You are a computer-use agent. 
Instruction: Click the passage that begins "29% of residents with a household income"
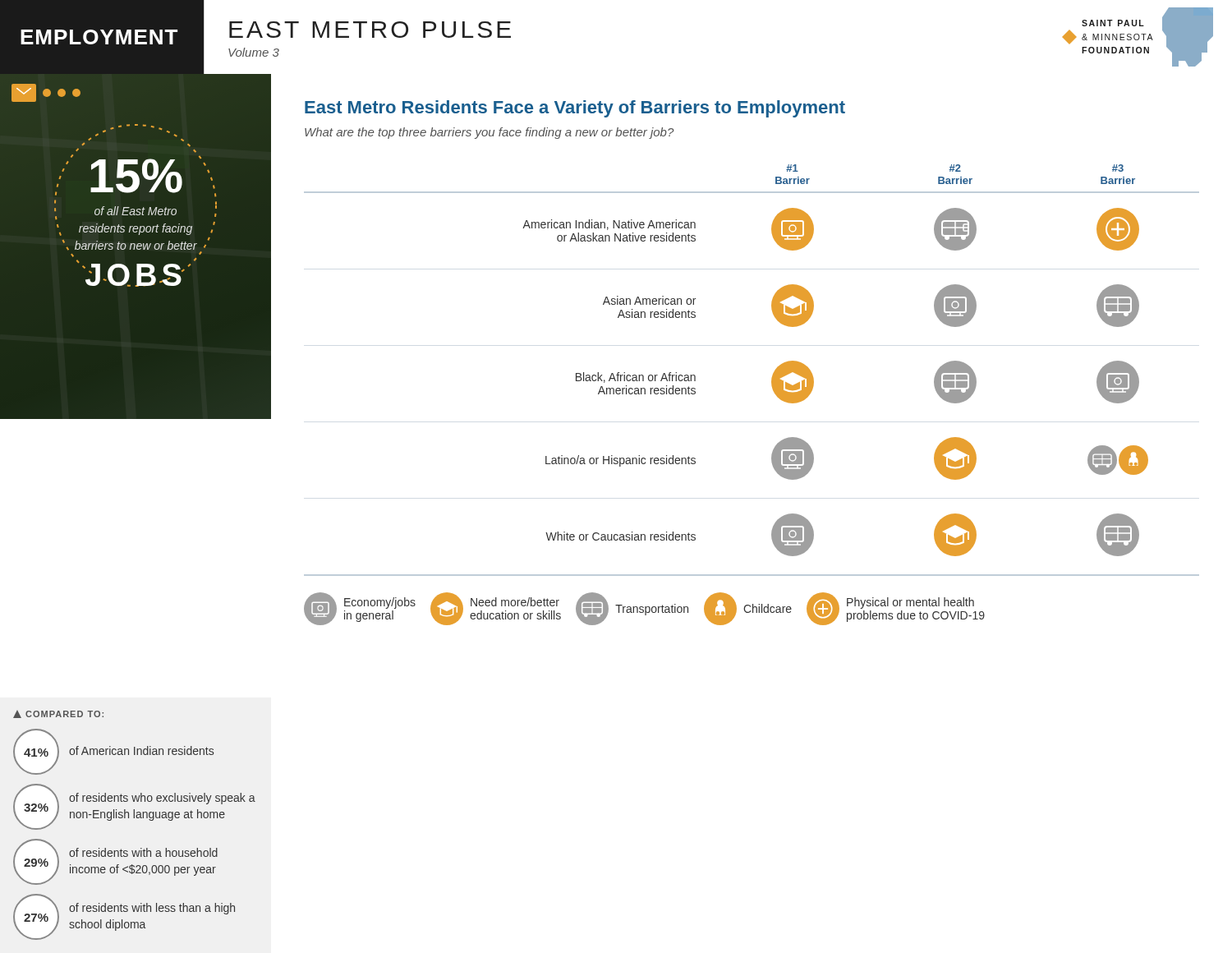pyautogui.click(x=136, y=862)
